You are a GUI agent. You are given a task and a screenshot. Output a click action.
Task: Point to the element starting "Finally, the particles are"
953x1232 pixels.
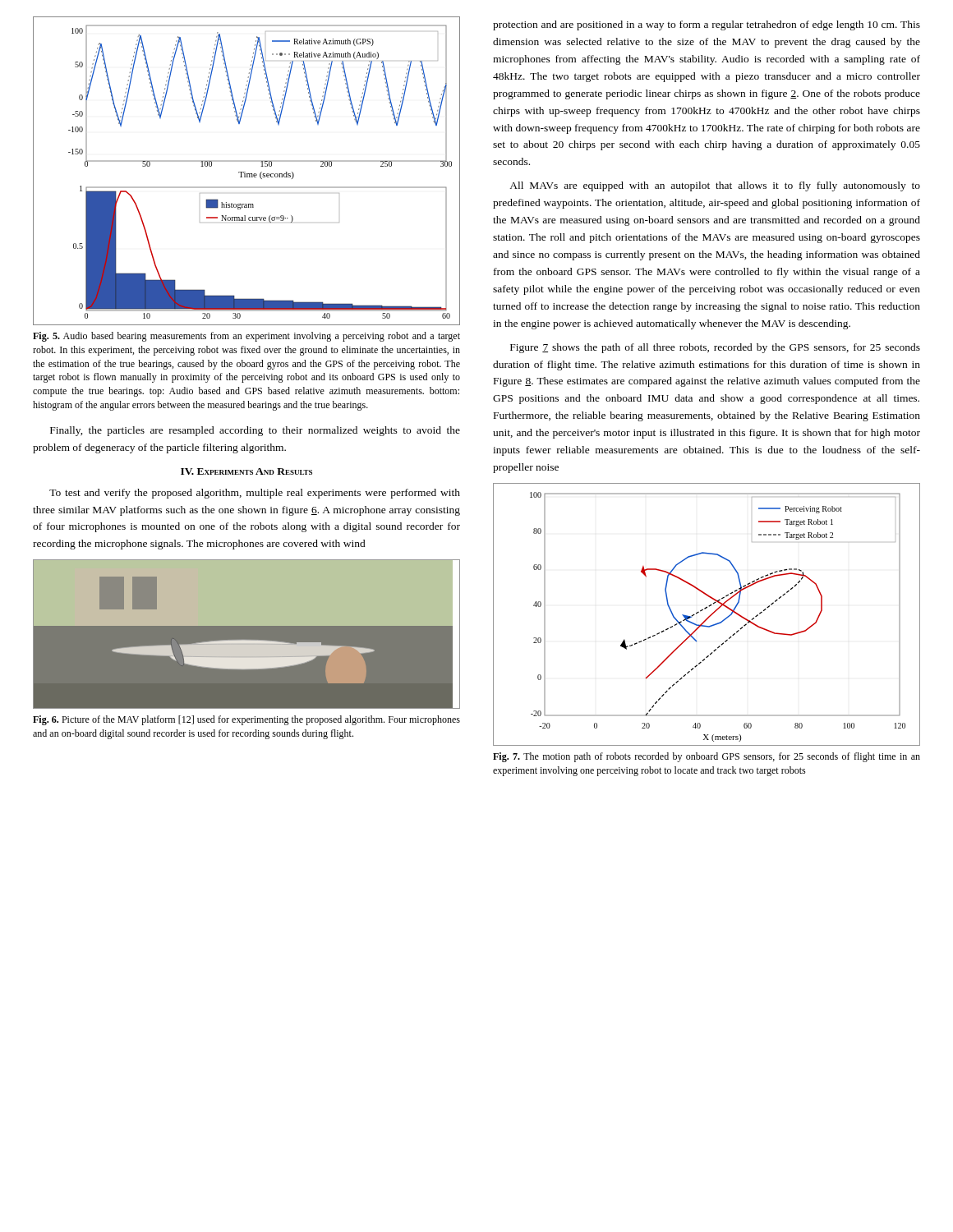point(246,439)
